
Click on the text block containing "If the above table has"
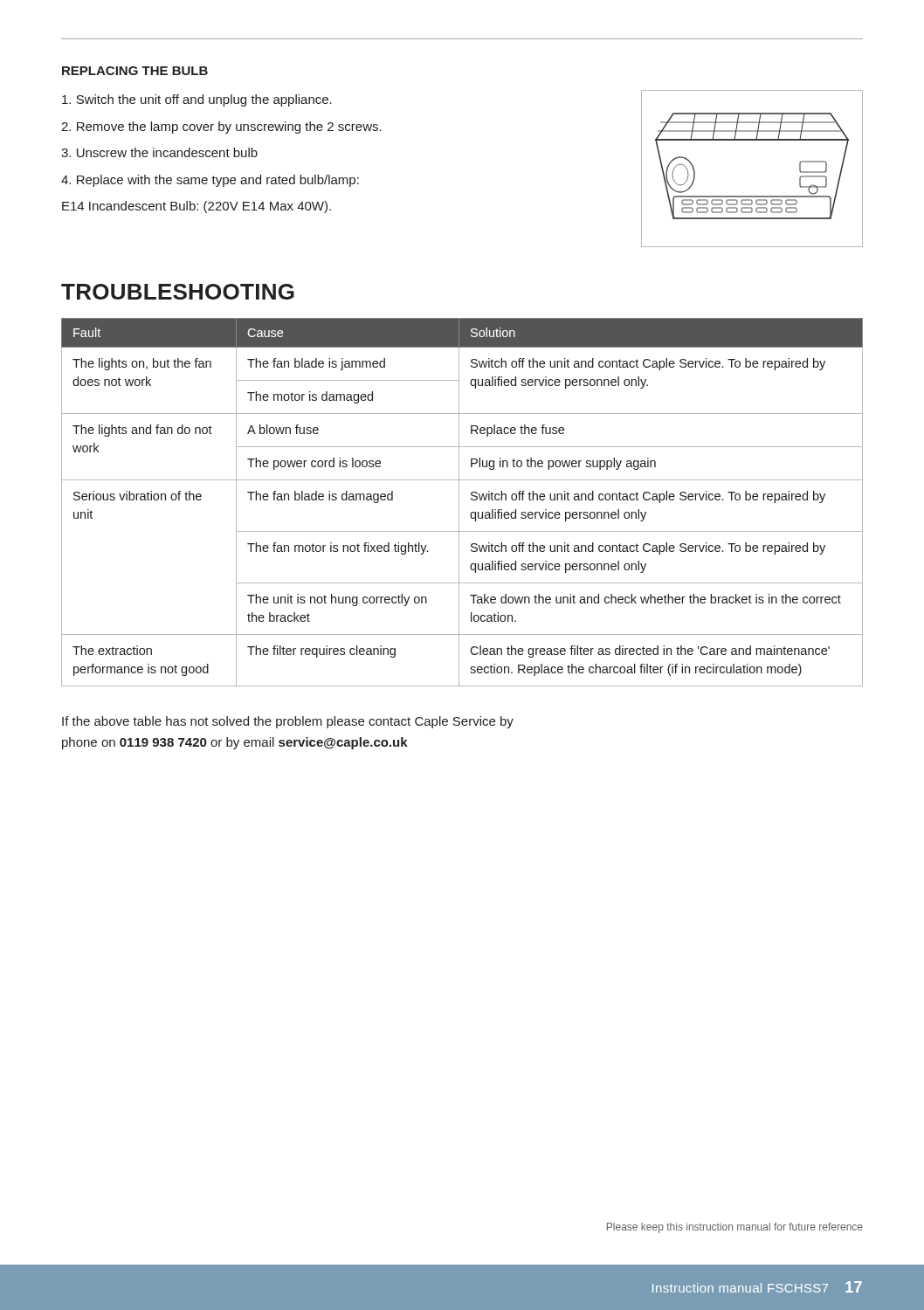coord(462,732)
